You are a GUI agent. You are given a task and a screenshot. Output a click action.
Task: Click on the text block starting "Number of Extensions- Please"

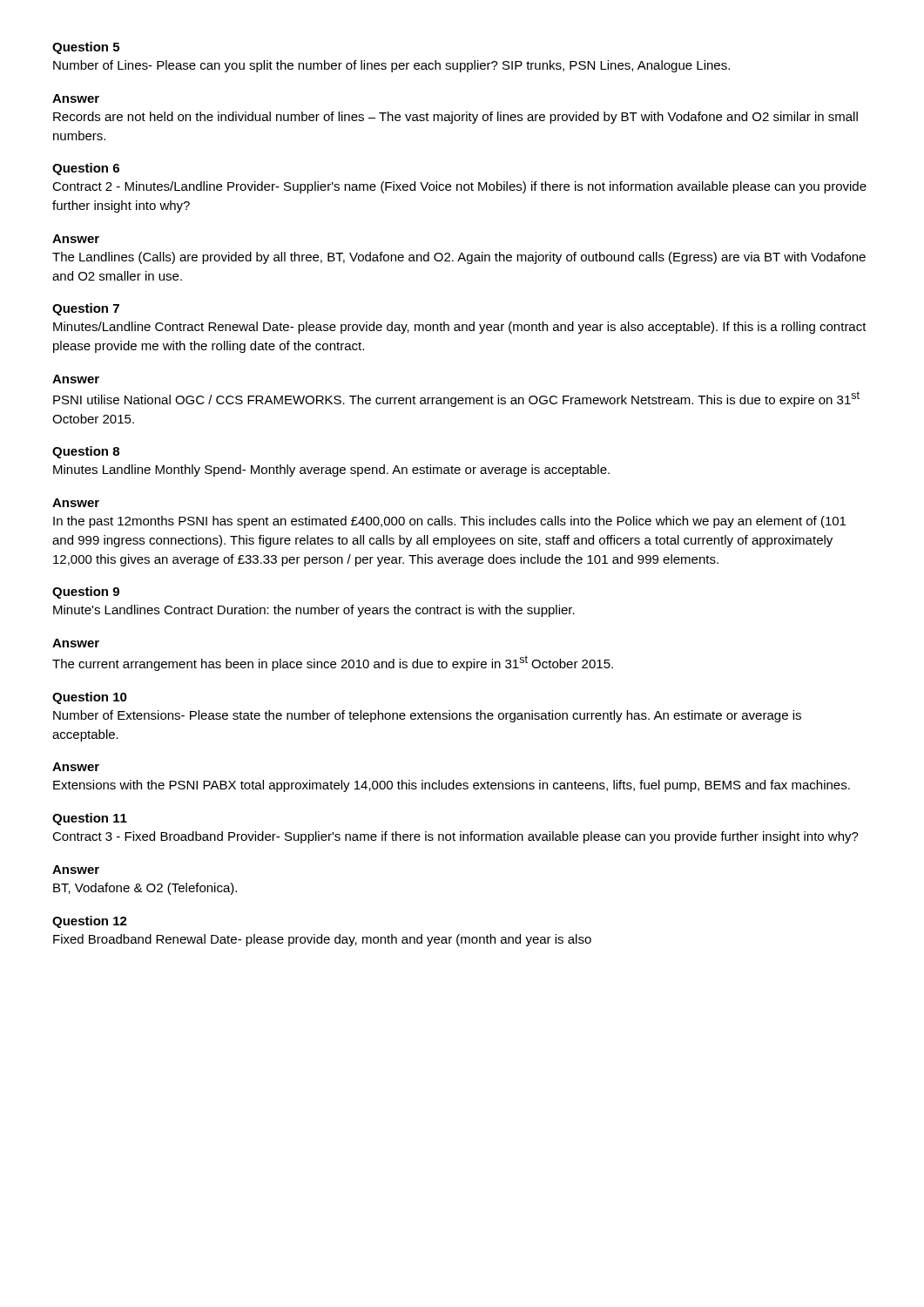(x=427, y=724)
